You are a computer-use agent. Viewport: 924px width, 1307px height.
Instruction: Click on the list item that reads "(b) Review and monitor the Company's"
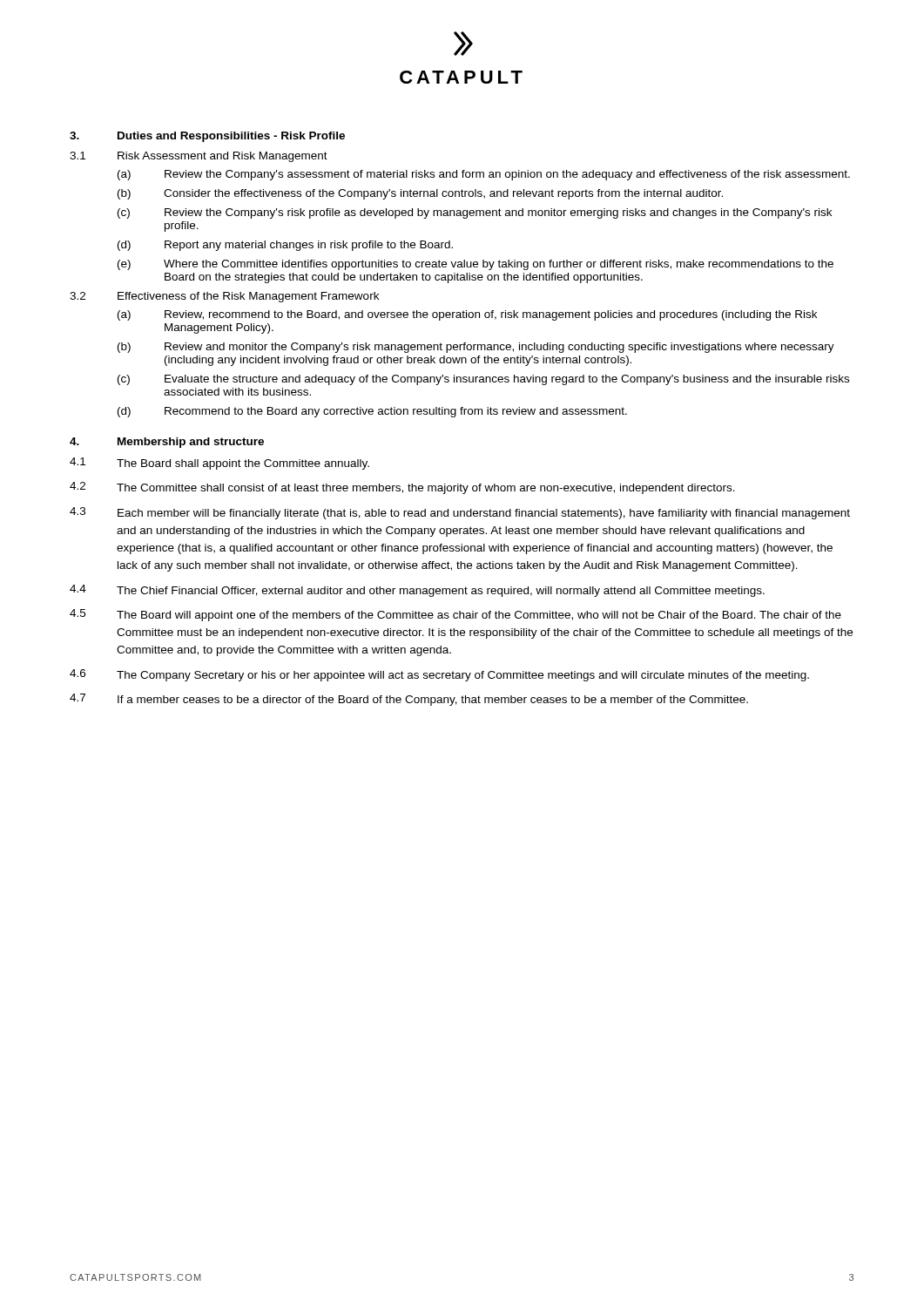pyautogui.click(x=486, y=353)
